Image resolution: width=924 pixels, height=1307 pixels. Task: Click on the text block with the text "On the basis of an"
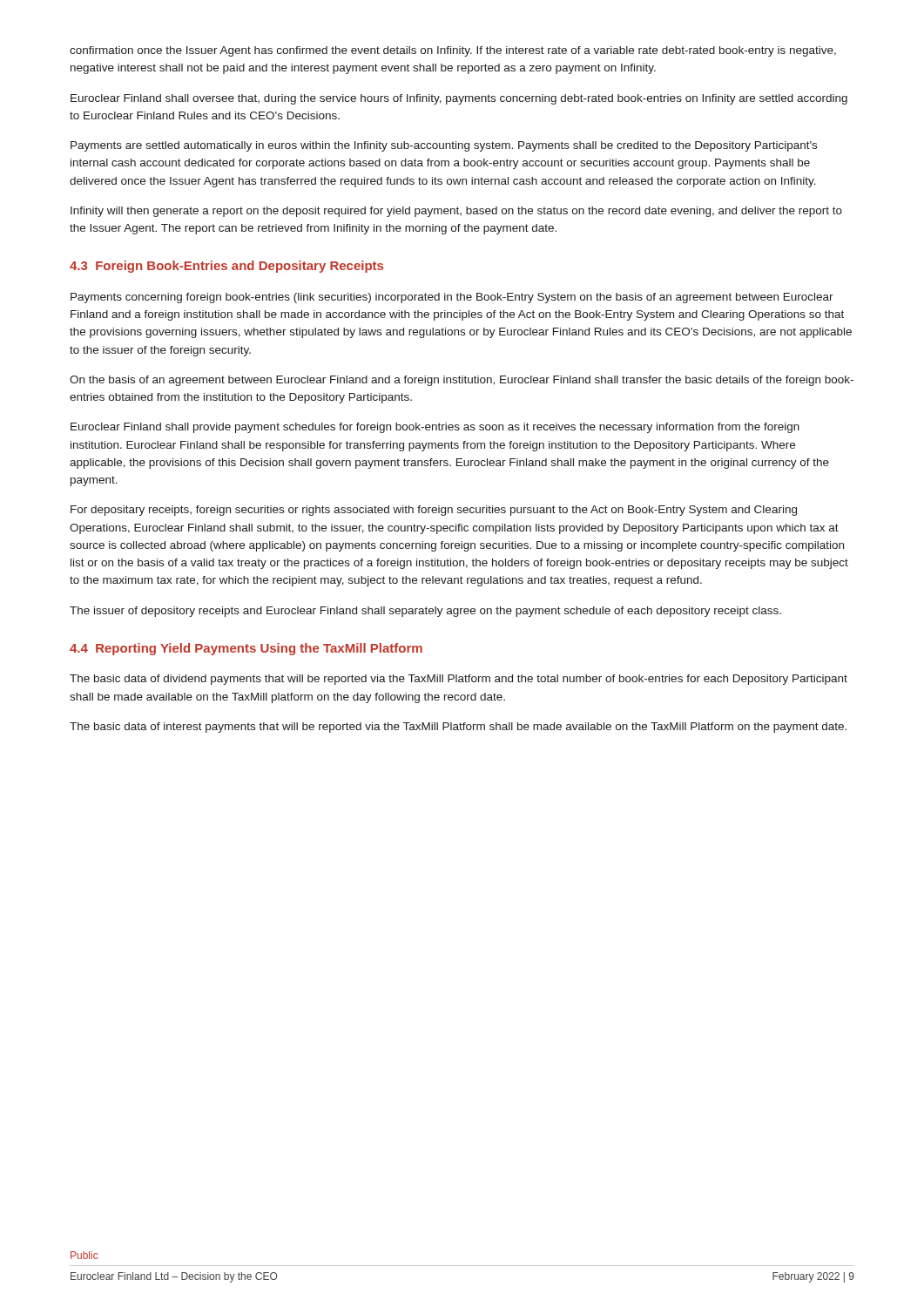coord(462,389)
